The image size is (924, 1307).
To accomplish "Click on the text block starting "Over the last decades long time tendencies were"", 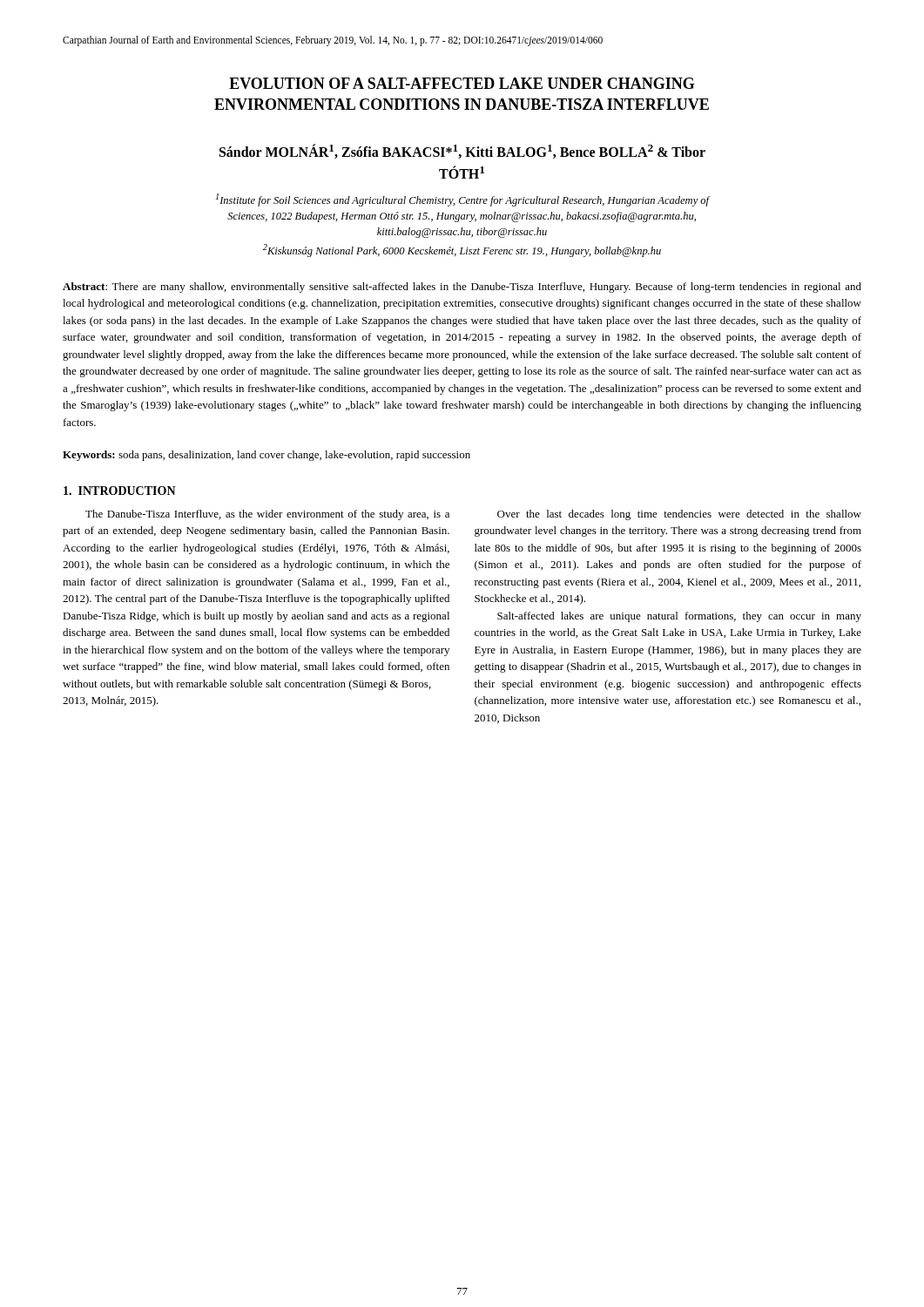I will [x=668, y=616].
